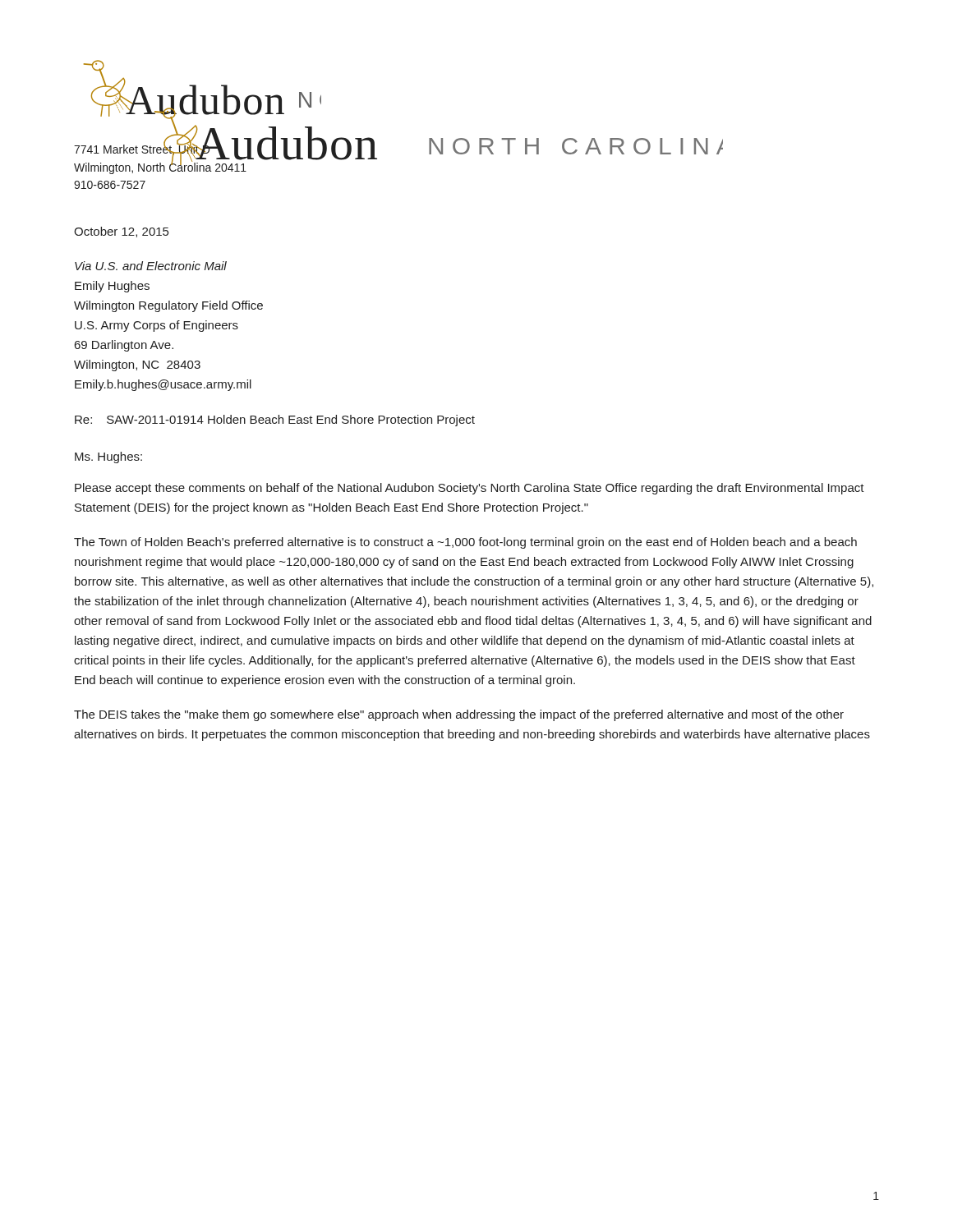Locate the text "Ms. Hughes:"

pyautogui.click(x=109, y=456)
